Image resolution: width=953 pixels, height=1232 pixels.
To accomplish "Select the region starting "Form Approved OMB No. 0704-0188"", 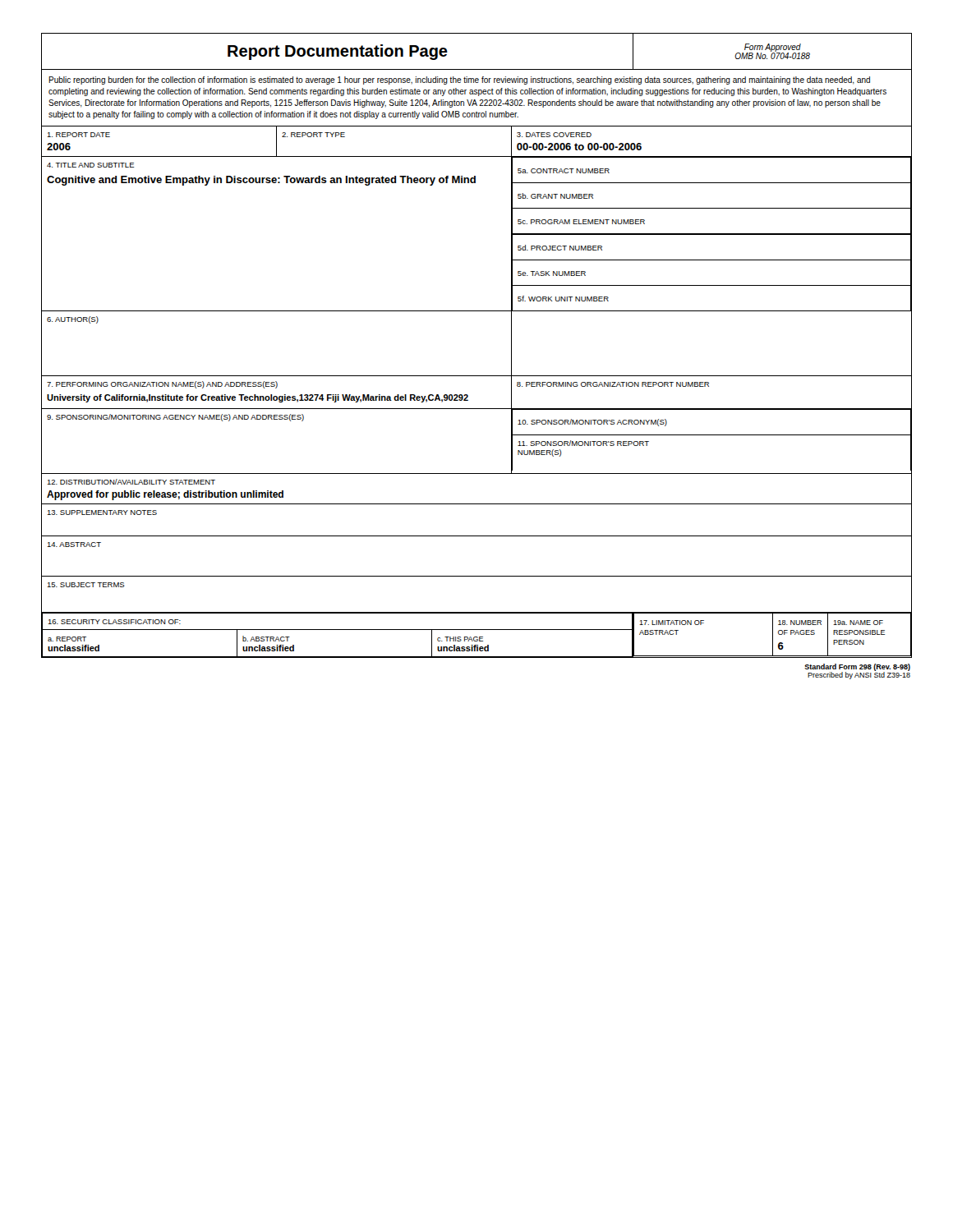I will (772, 51).
